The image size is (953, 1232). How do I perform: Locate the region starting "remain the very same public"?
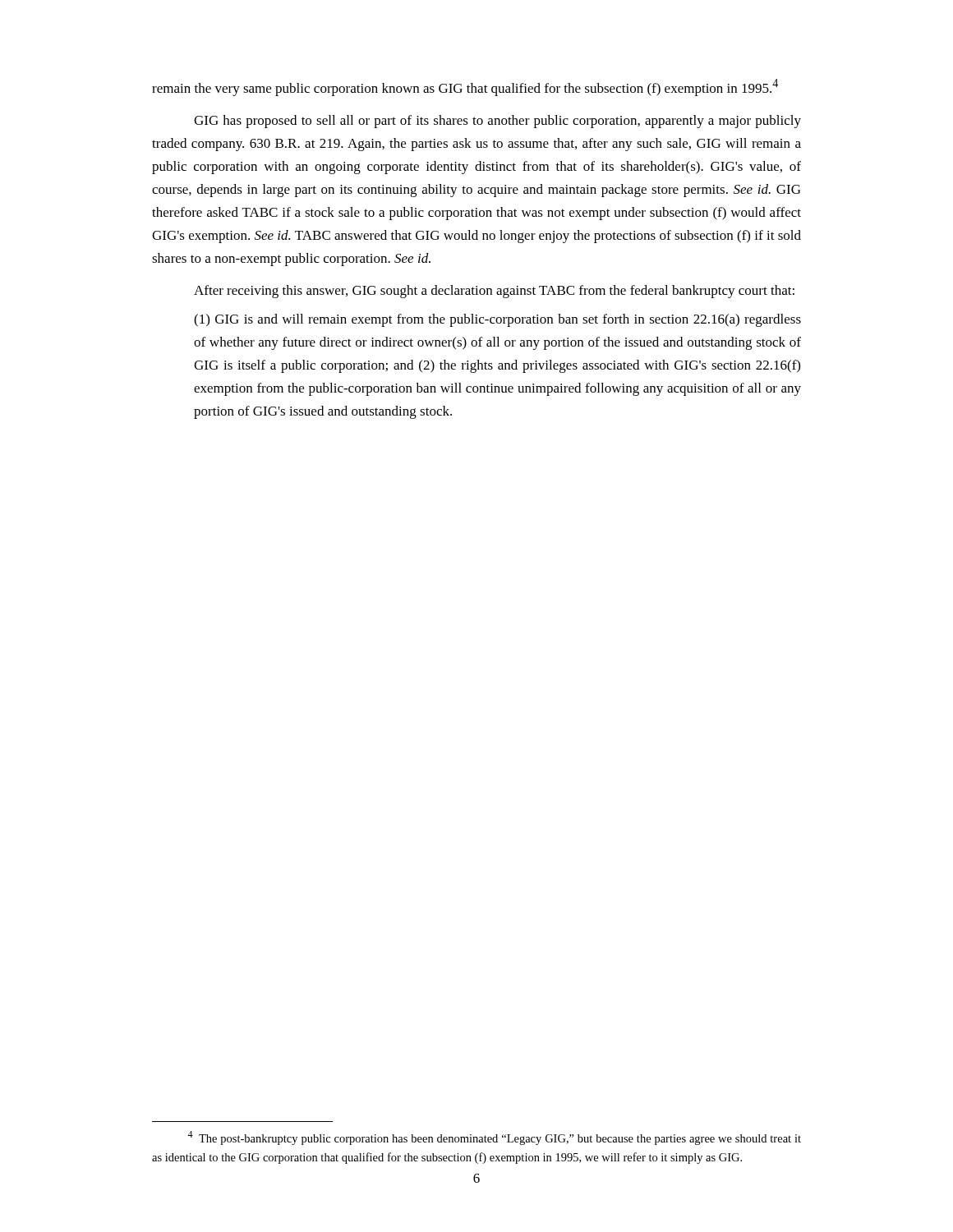pyautogui.click(x=476, y=191)
